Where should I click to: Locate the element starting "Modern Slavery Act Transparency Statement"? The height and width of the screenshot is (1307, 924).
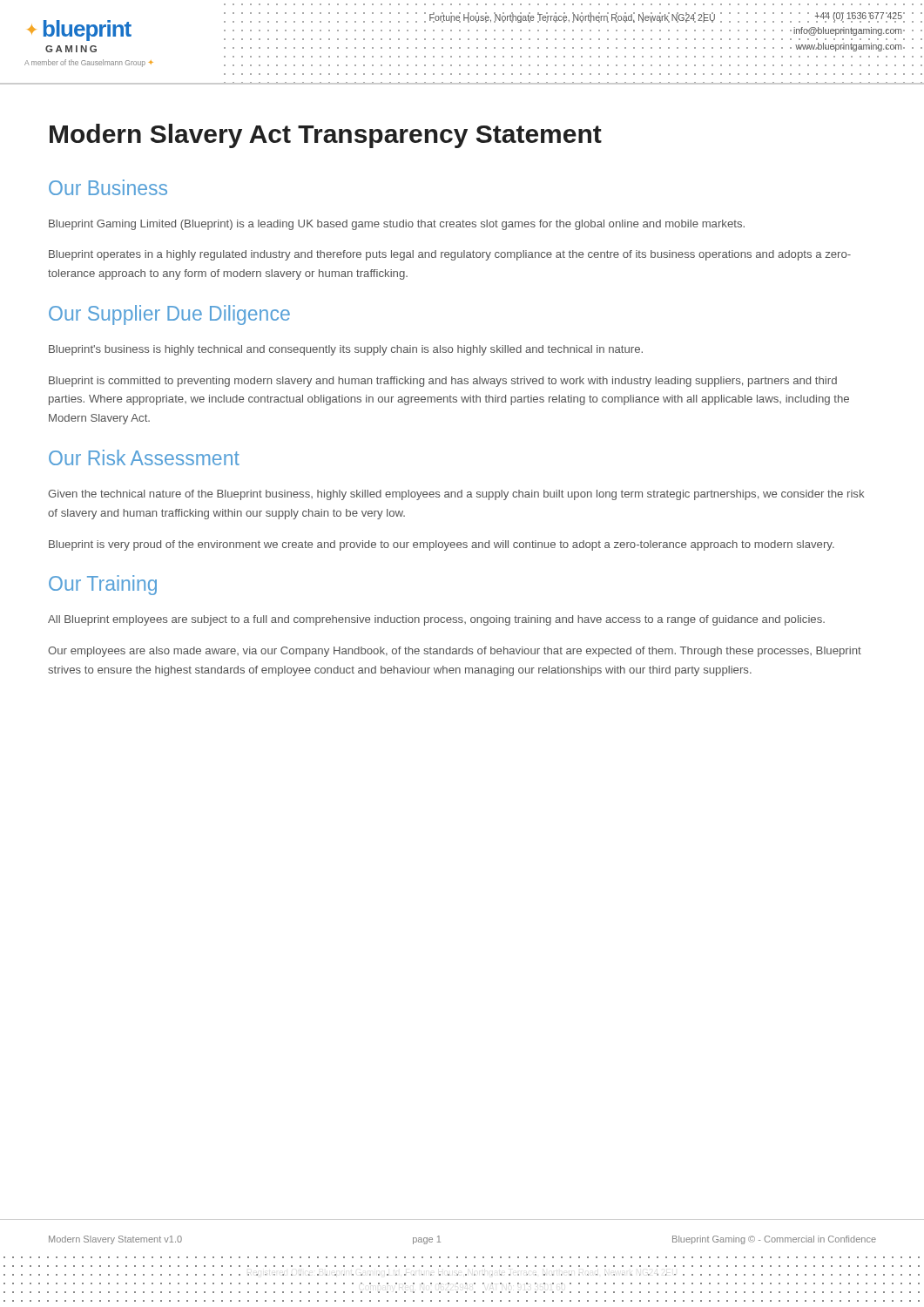[x=325, y=134]
